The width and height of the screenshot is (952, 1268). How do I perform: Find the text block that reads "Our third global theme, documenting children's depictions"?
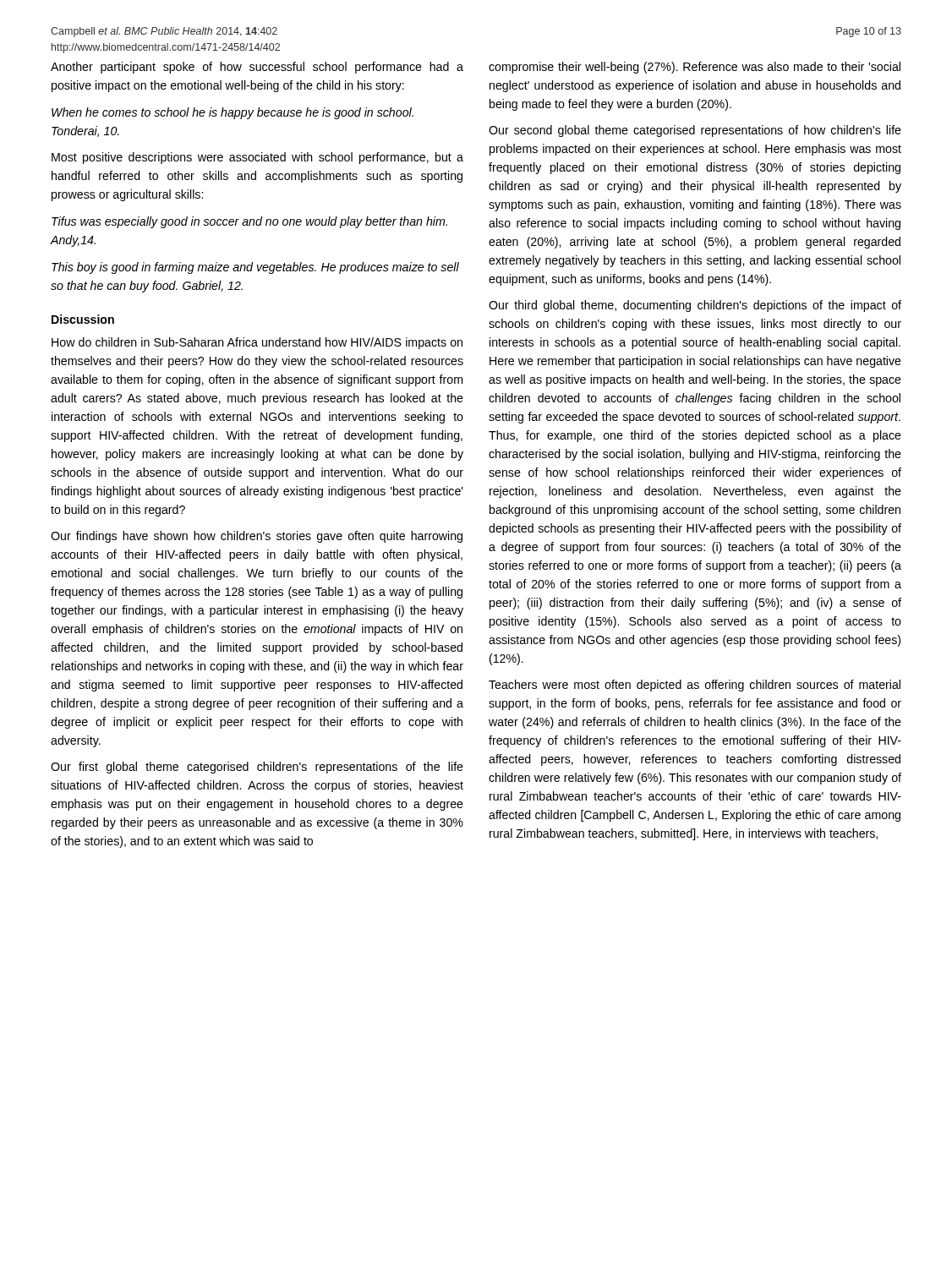[695, 482]
